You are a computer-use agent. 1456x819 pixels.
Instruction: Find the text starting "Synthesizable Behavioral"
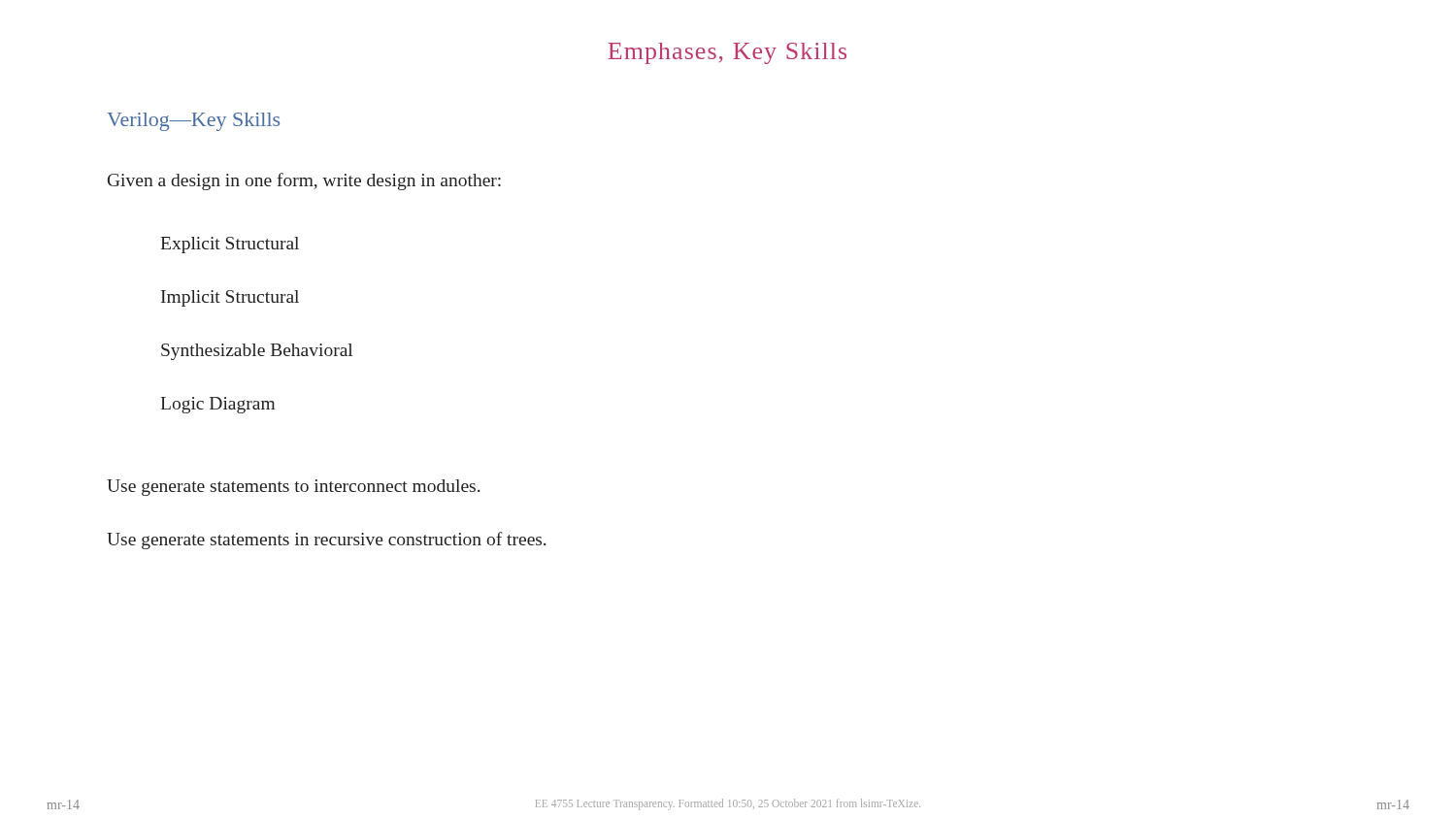coord(257,350)
